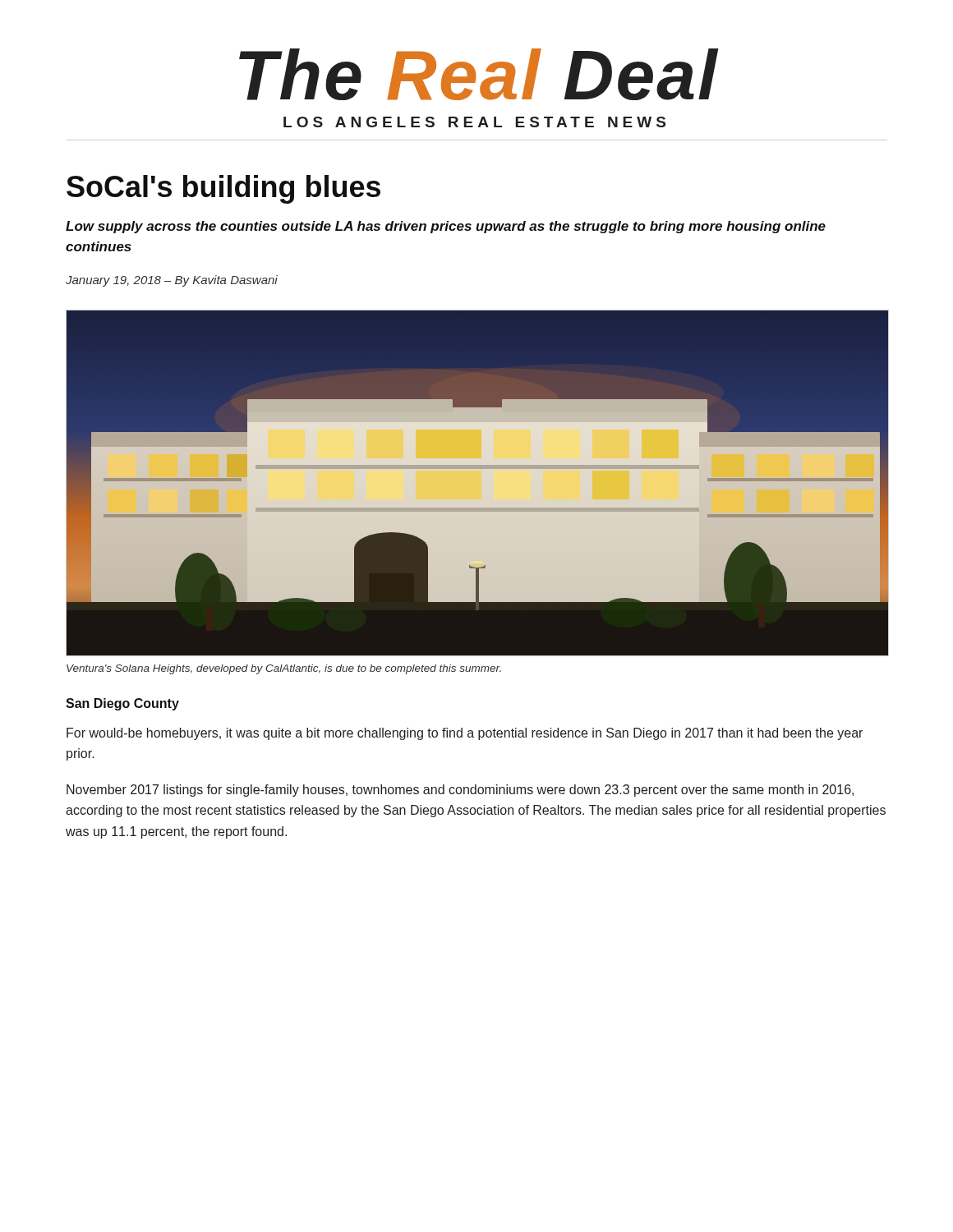Click a caption
This screenshot has width=953, height=1232.
click(284, 668)
